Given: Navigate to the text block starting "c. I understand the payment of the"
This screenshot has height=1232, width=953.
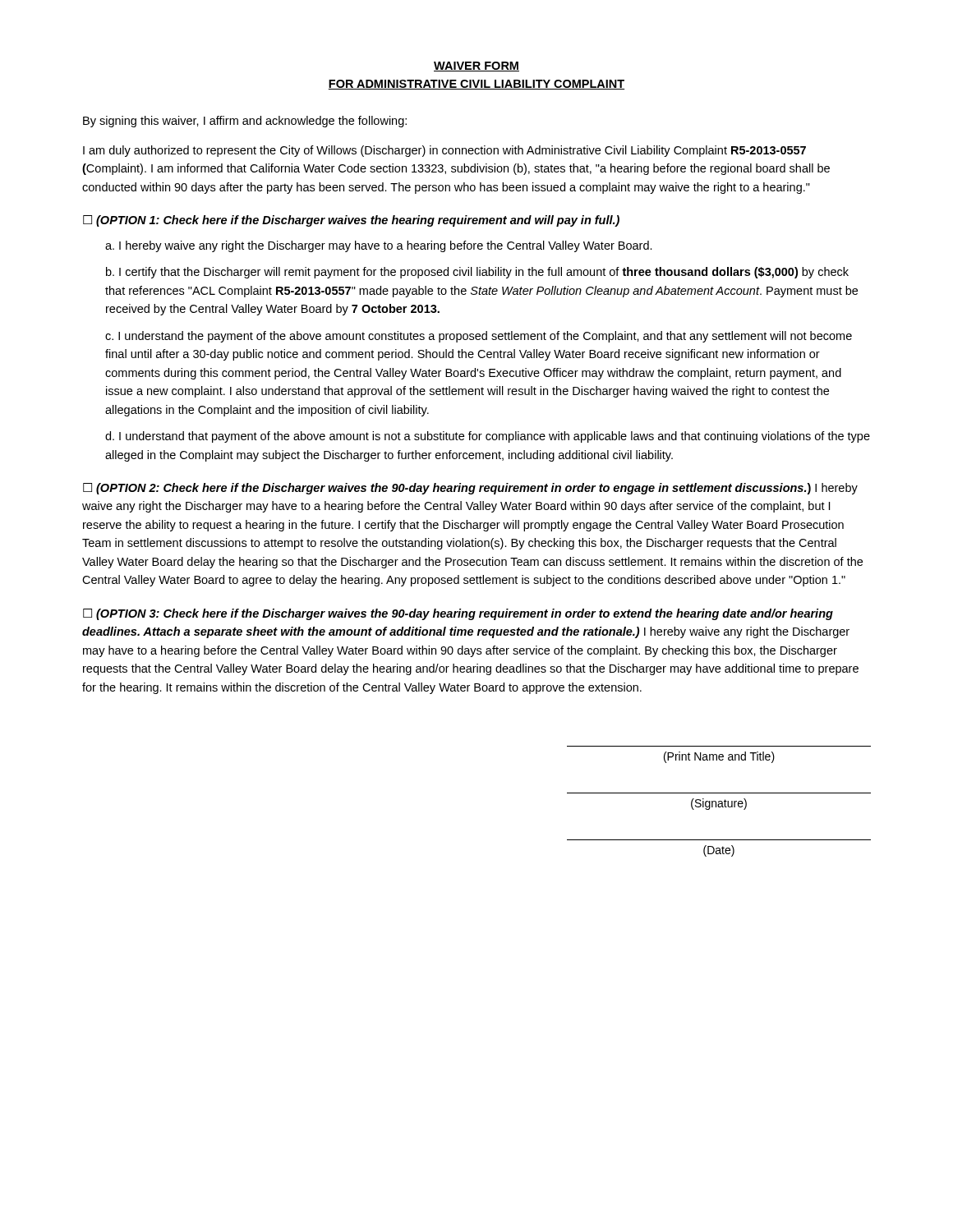Looking at the screenshot, I should [479, 373].
